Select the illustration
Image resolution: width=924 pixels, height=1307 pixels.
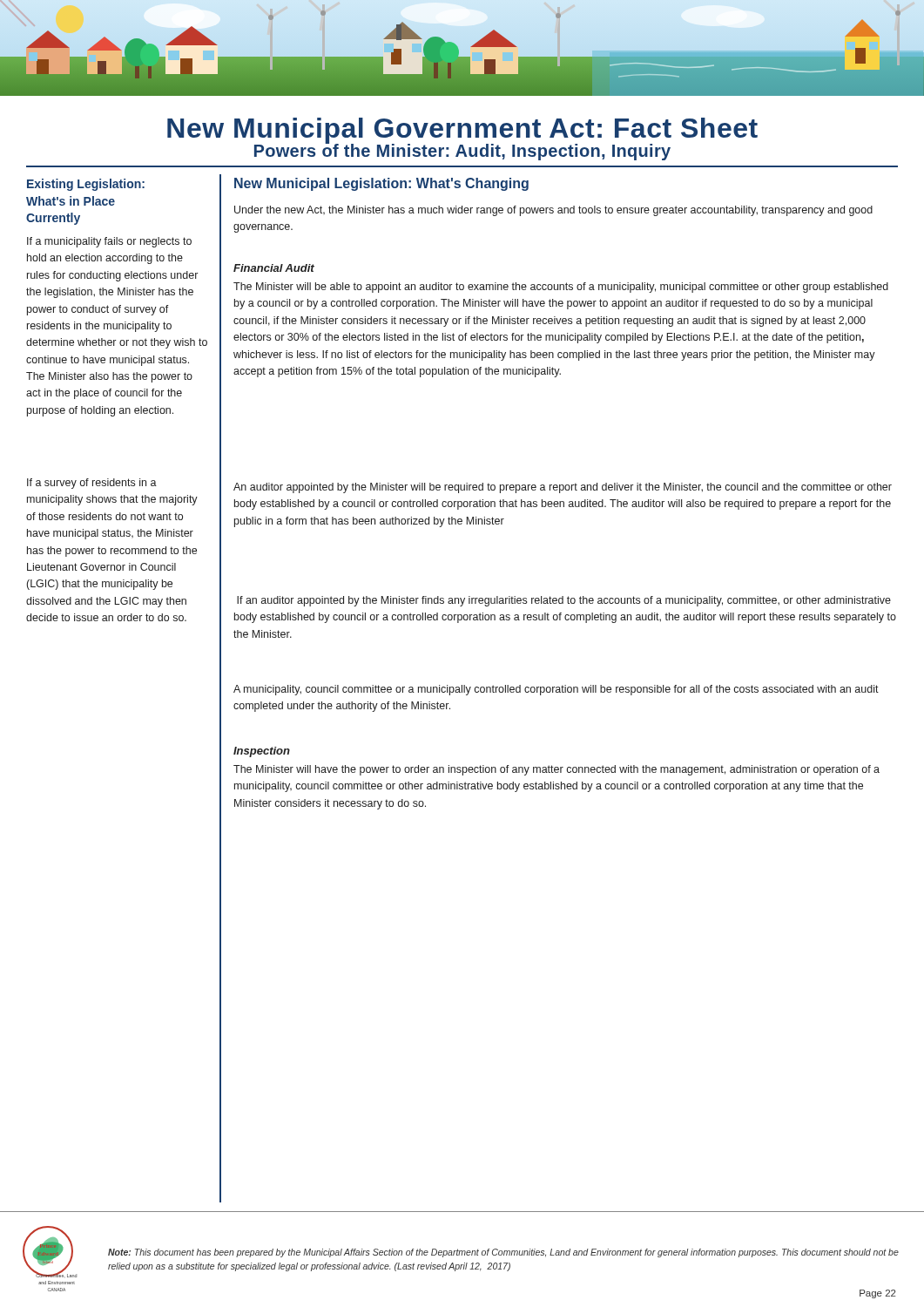click(x=462, y=48)
